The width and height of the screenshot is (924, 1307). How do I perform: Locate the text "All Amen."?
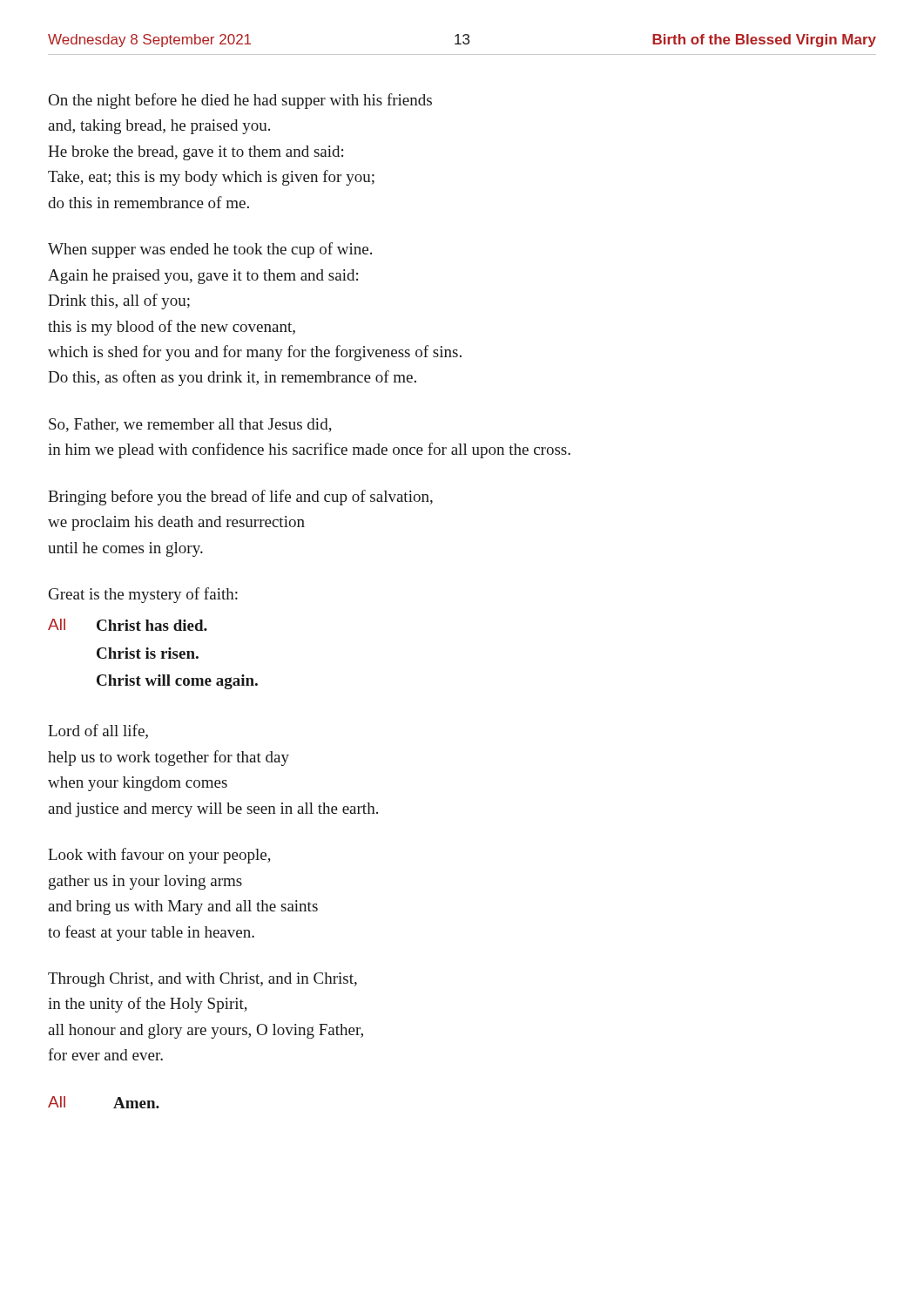104,1103
